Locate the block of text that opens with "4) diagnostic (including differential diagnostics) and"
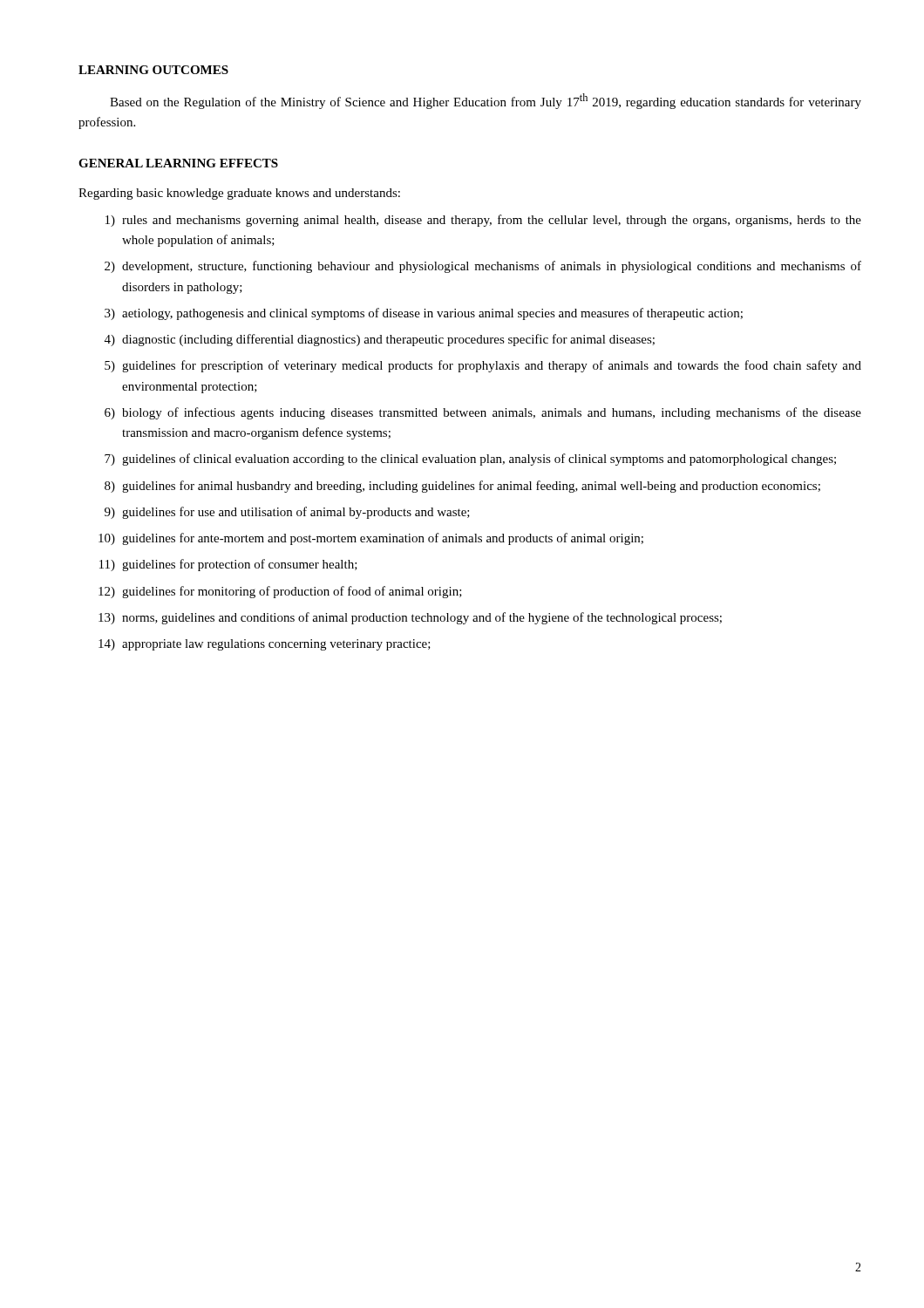The image size is (924, 1308). 470,340
